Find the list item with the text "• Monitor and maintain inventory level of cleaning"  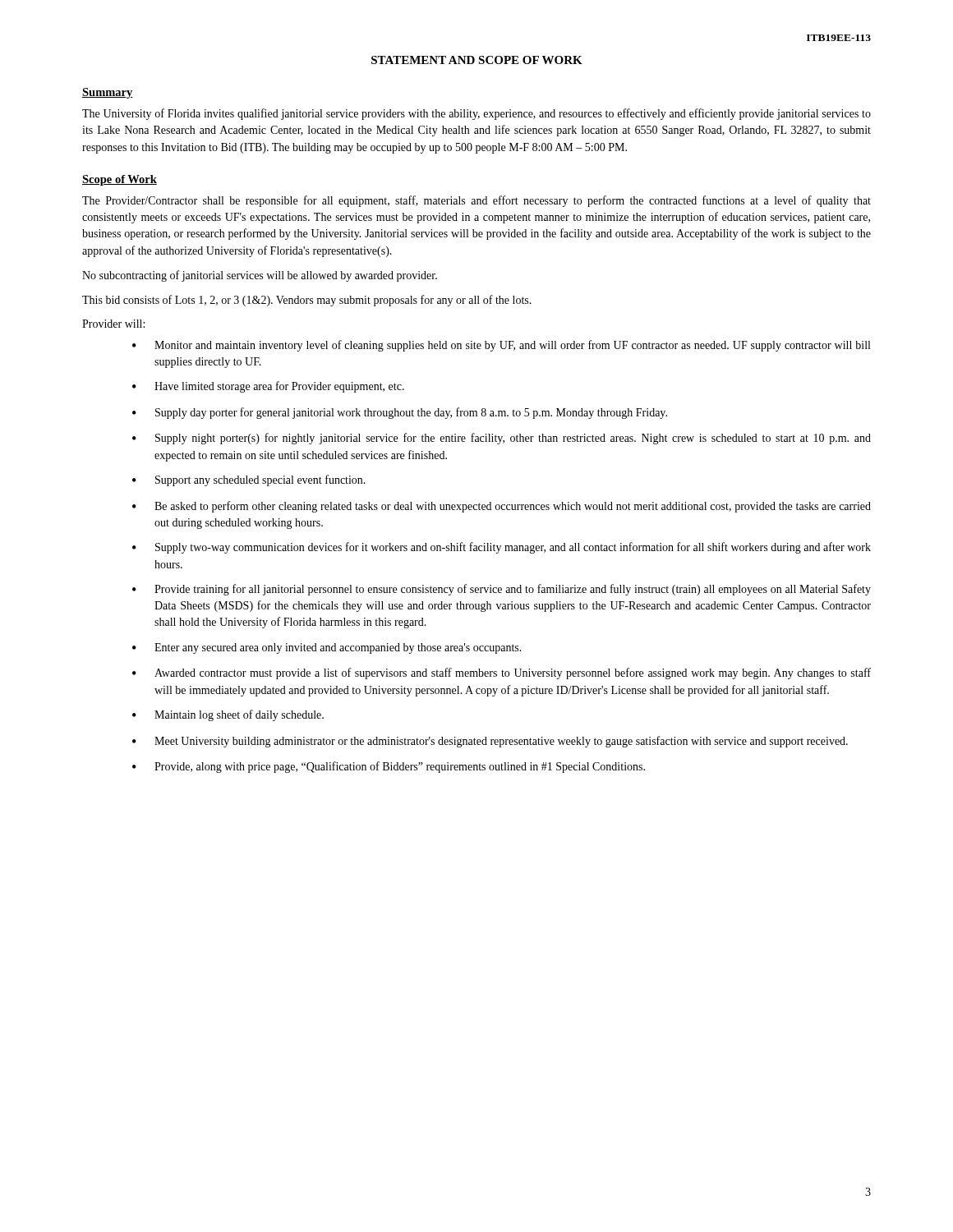[x=501, y=354]
